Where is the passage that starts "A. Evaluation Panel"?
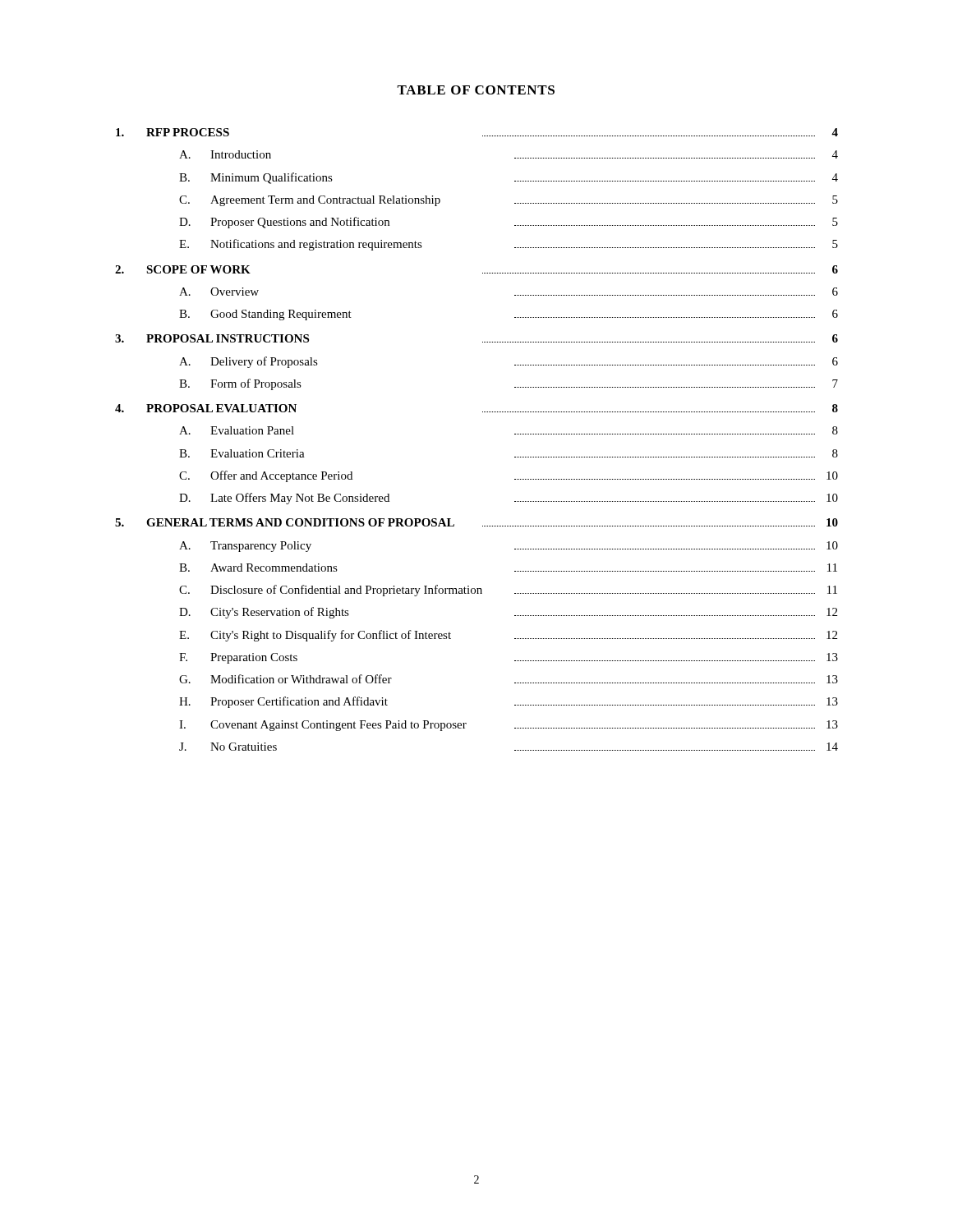 tap(245, 430)
